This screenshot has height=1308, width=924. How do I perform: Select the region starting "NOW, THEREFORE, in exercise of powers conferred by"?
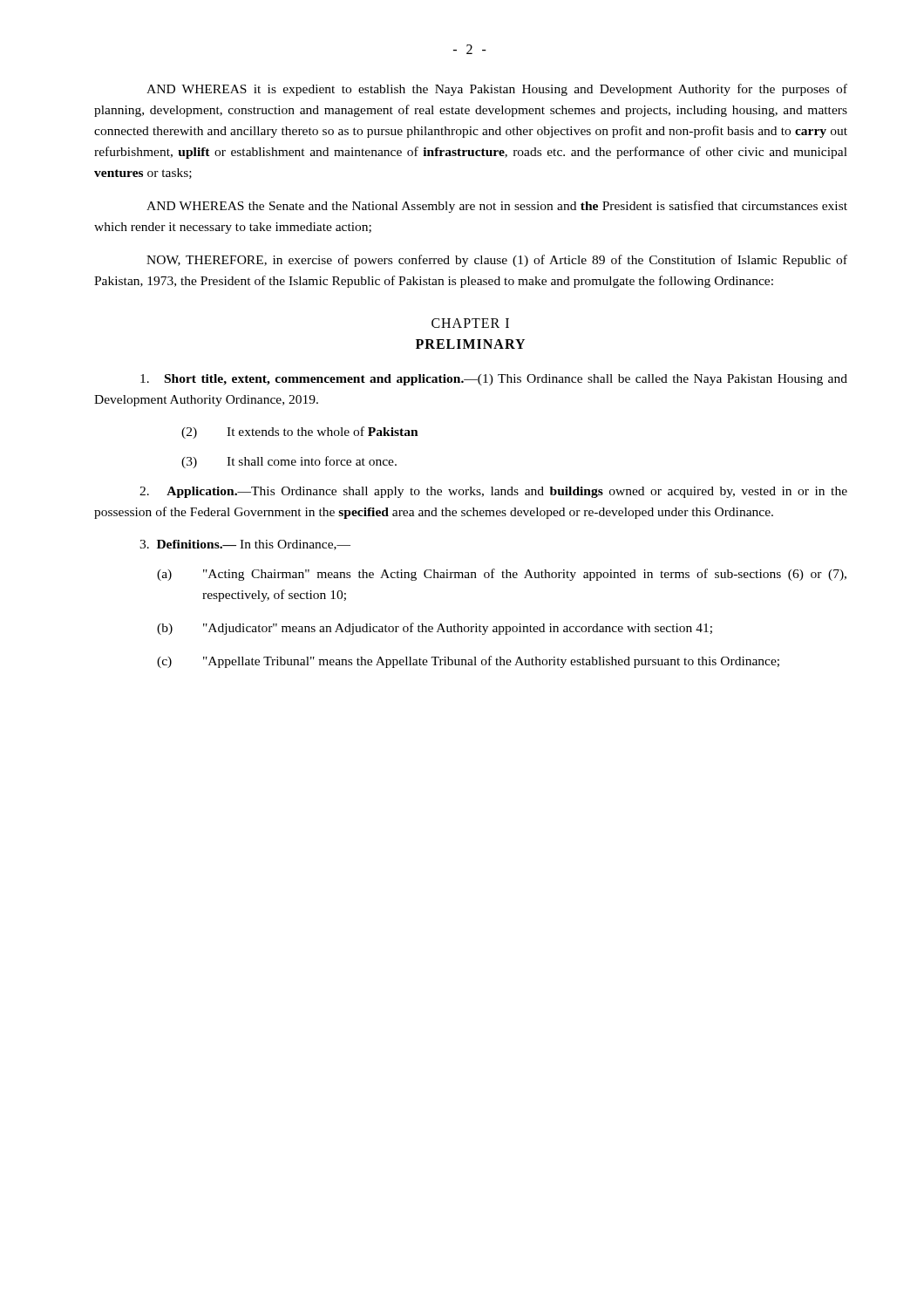tap(471, 270)
